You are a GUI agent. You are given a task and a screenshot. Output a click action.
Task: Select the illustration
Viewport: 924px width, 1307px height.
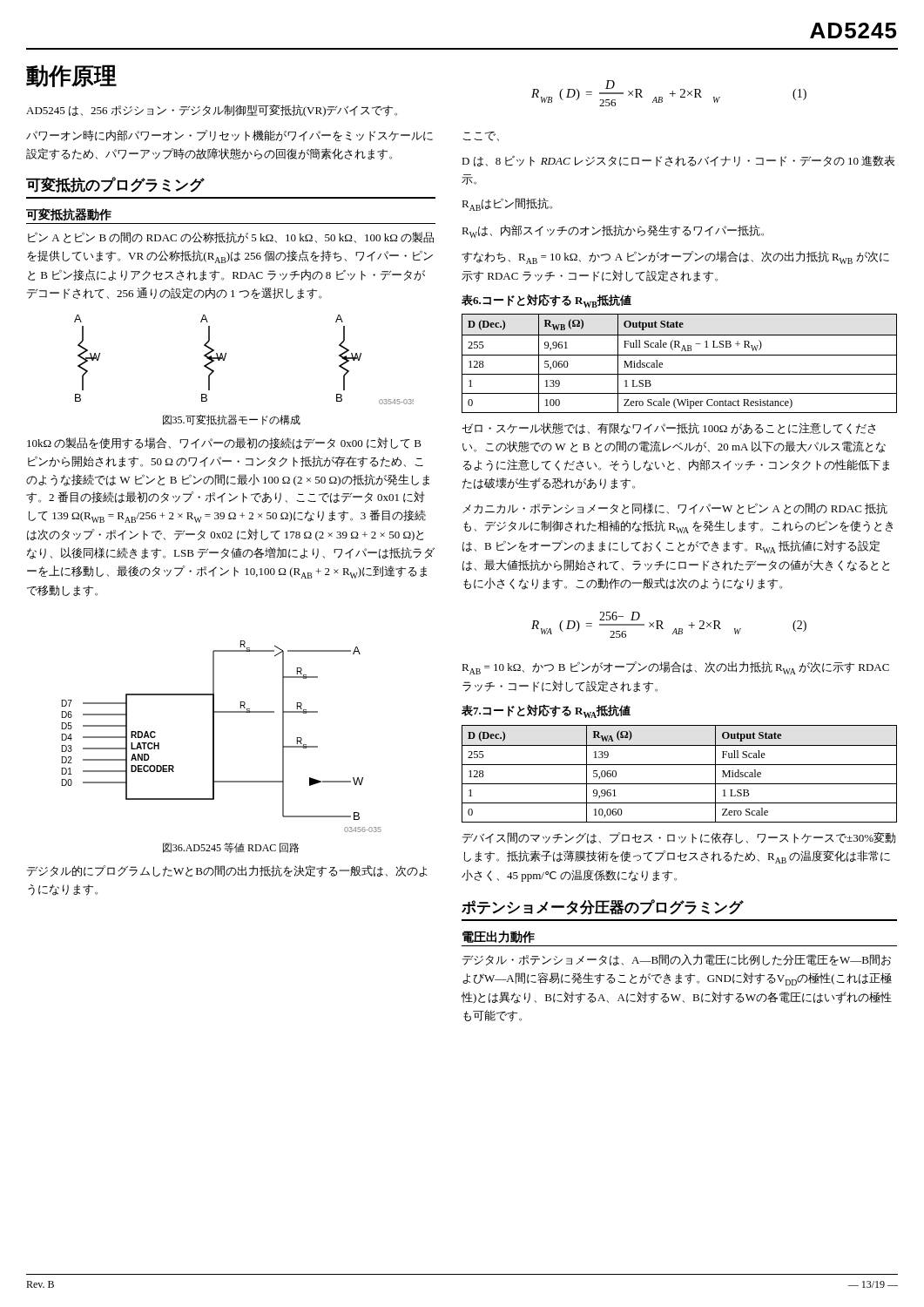(x=231, y=360)
